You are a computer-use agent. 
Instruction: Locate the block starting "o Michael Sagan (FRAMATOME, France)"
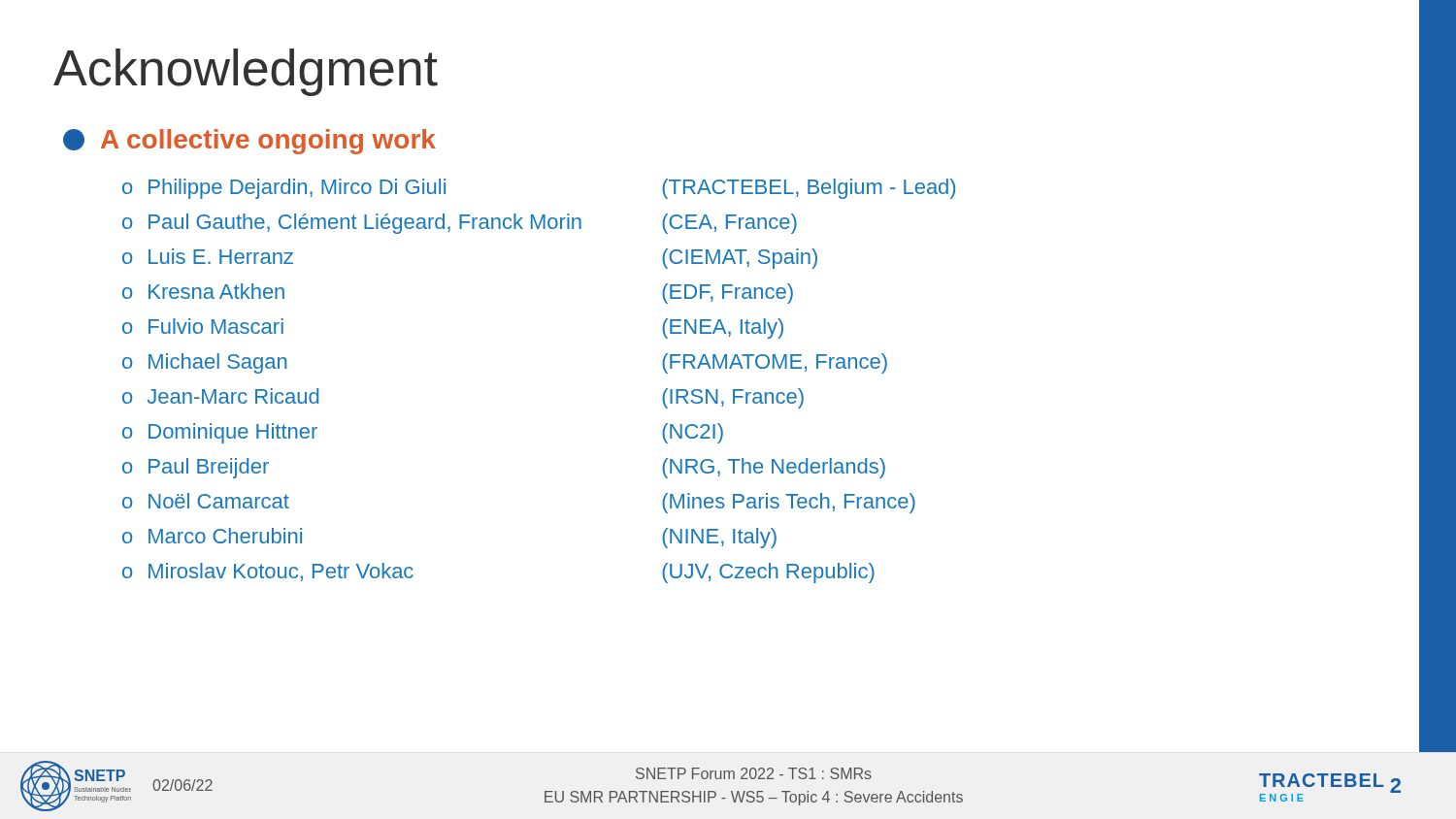pyautogui.click(x=209, y=363)
